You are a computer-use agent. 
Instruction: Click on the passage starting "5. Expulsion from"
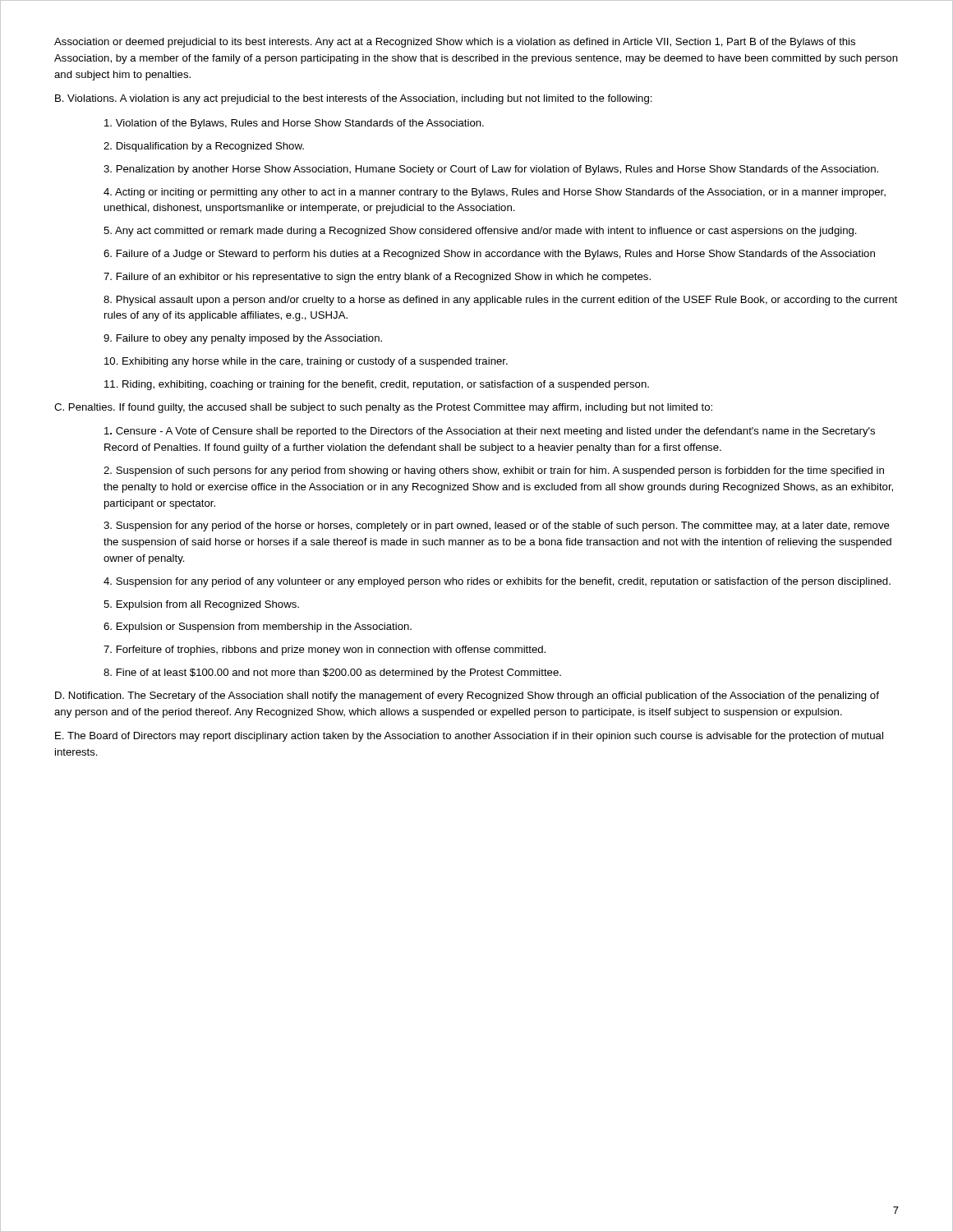202,604
